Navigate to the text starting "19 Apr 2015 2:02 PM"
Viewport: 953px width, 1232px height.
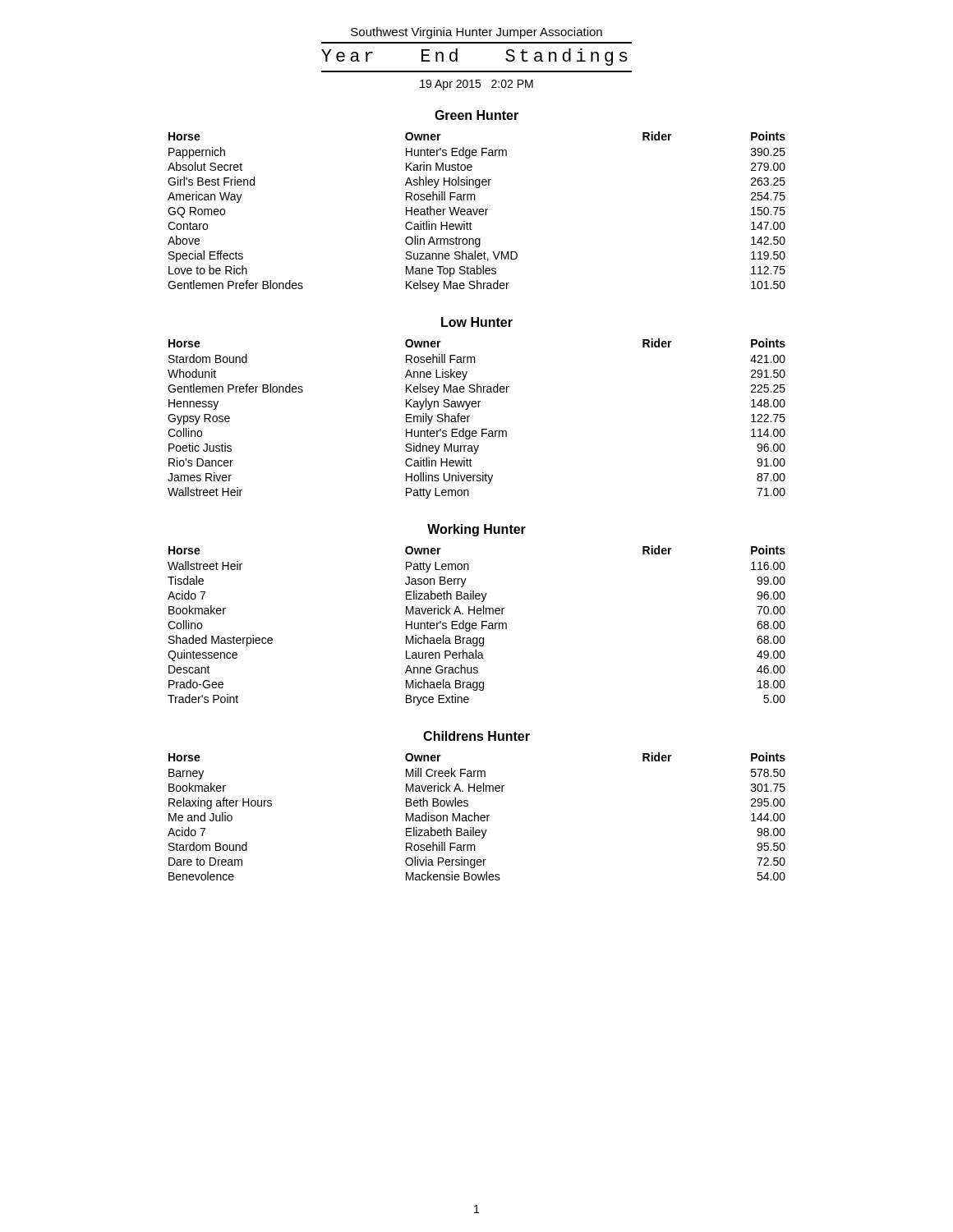tap(476, 84)
